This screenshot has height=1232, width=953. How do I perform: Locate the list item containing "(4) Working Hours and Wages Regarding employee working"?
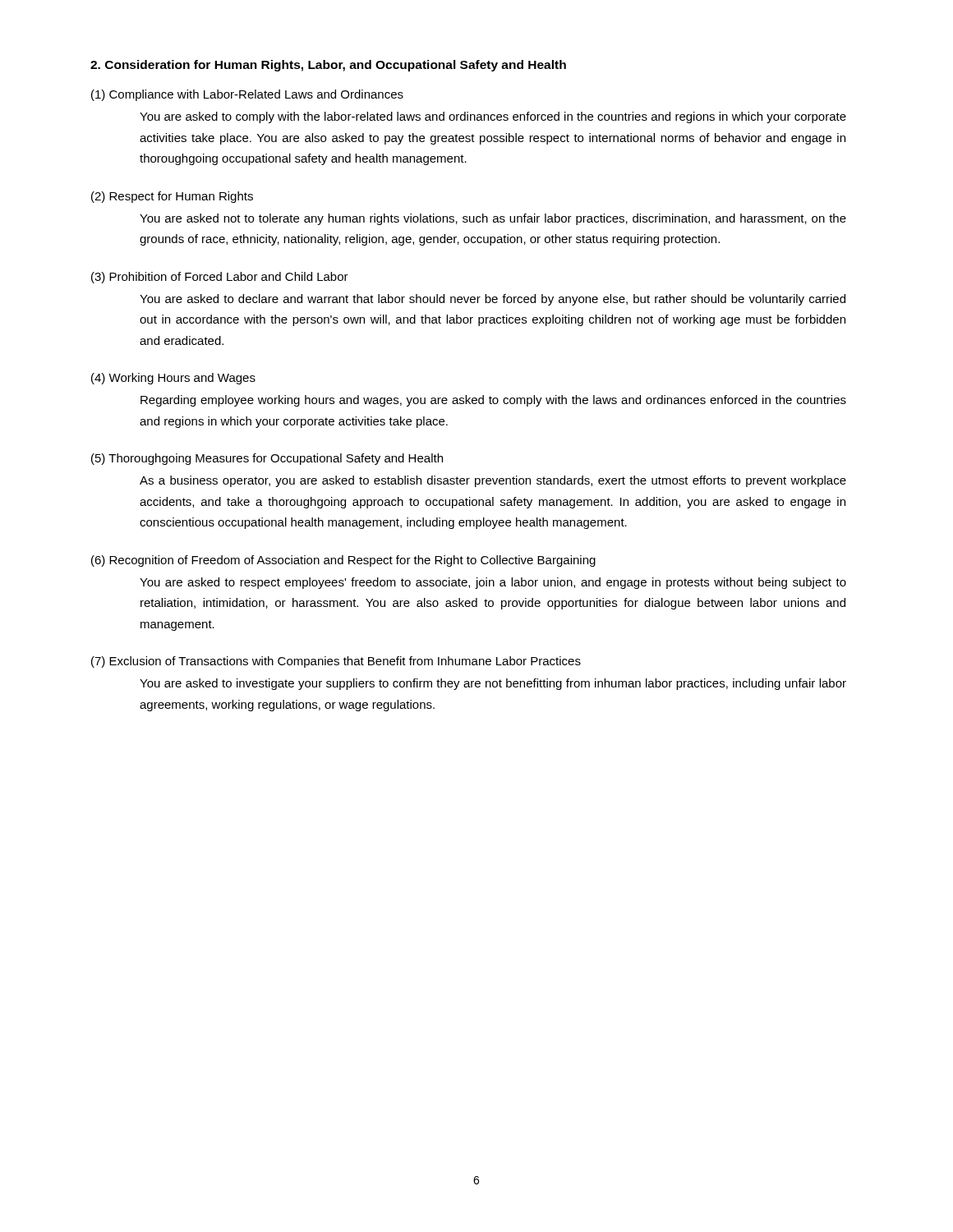[x=468, y=401]
